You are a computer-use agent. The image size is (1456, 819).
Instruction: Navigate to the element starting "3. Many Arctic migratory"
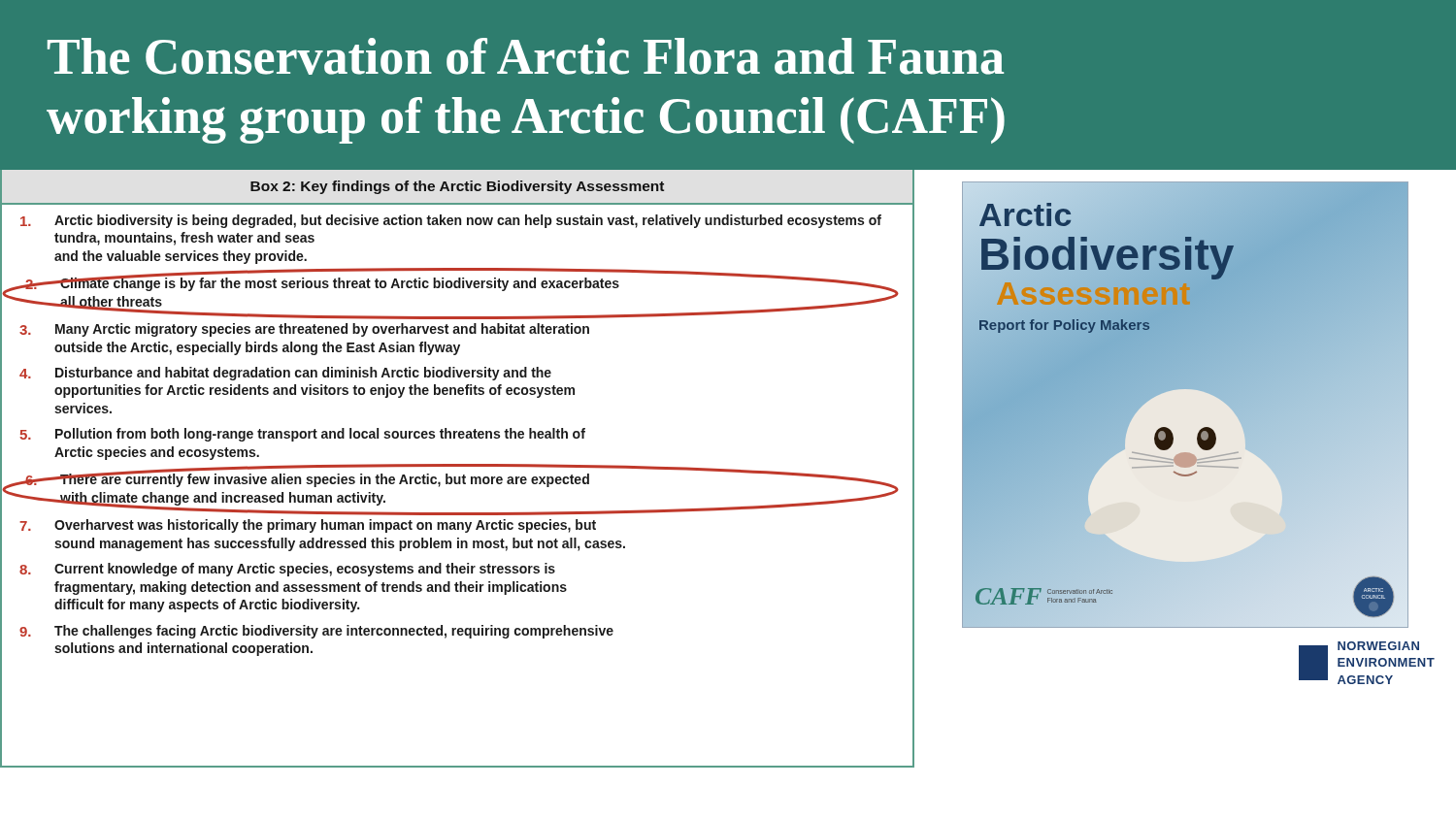[305, 338]
